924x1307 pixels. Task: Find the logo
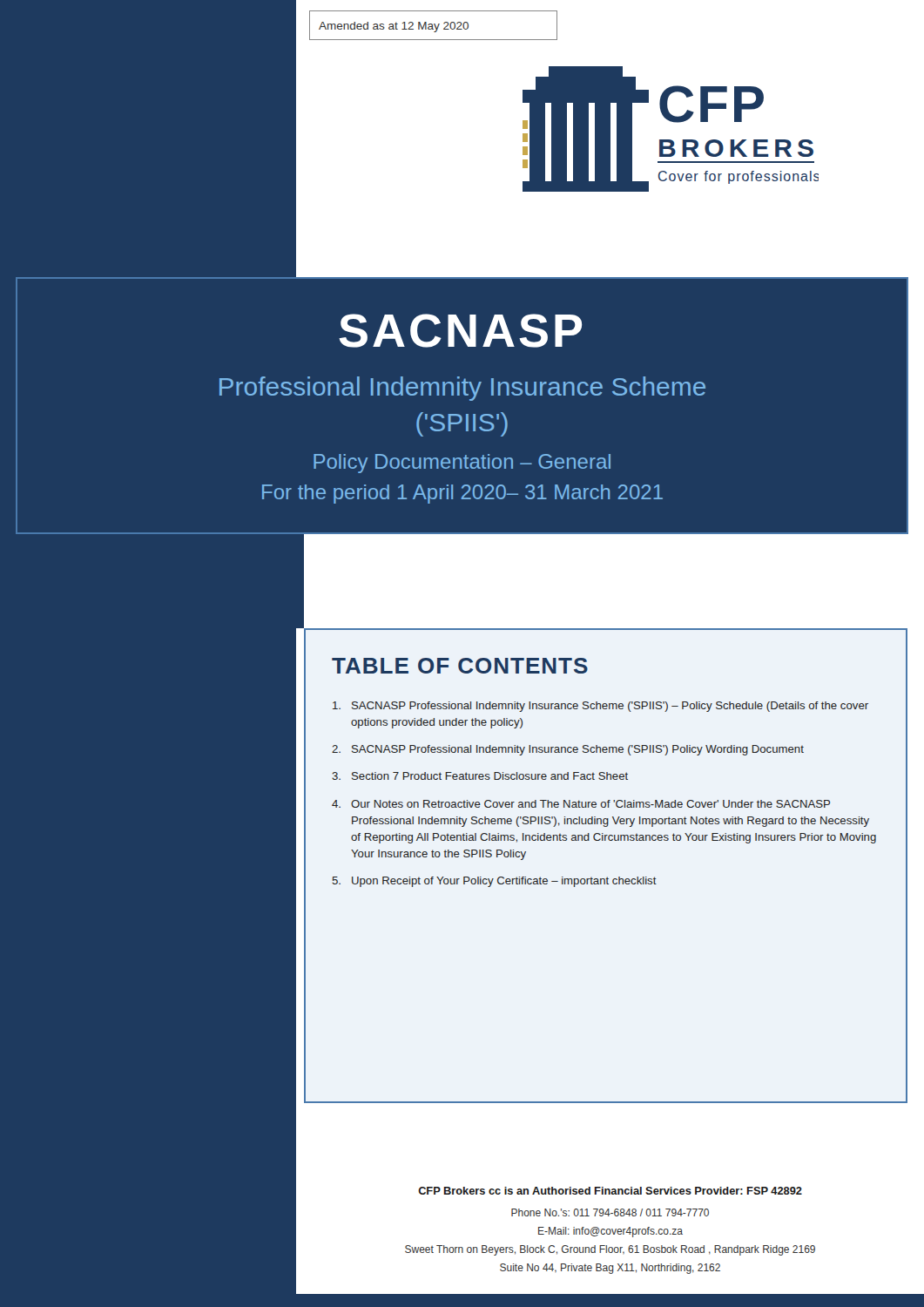[x=671, y=136]
